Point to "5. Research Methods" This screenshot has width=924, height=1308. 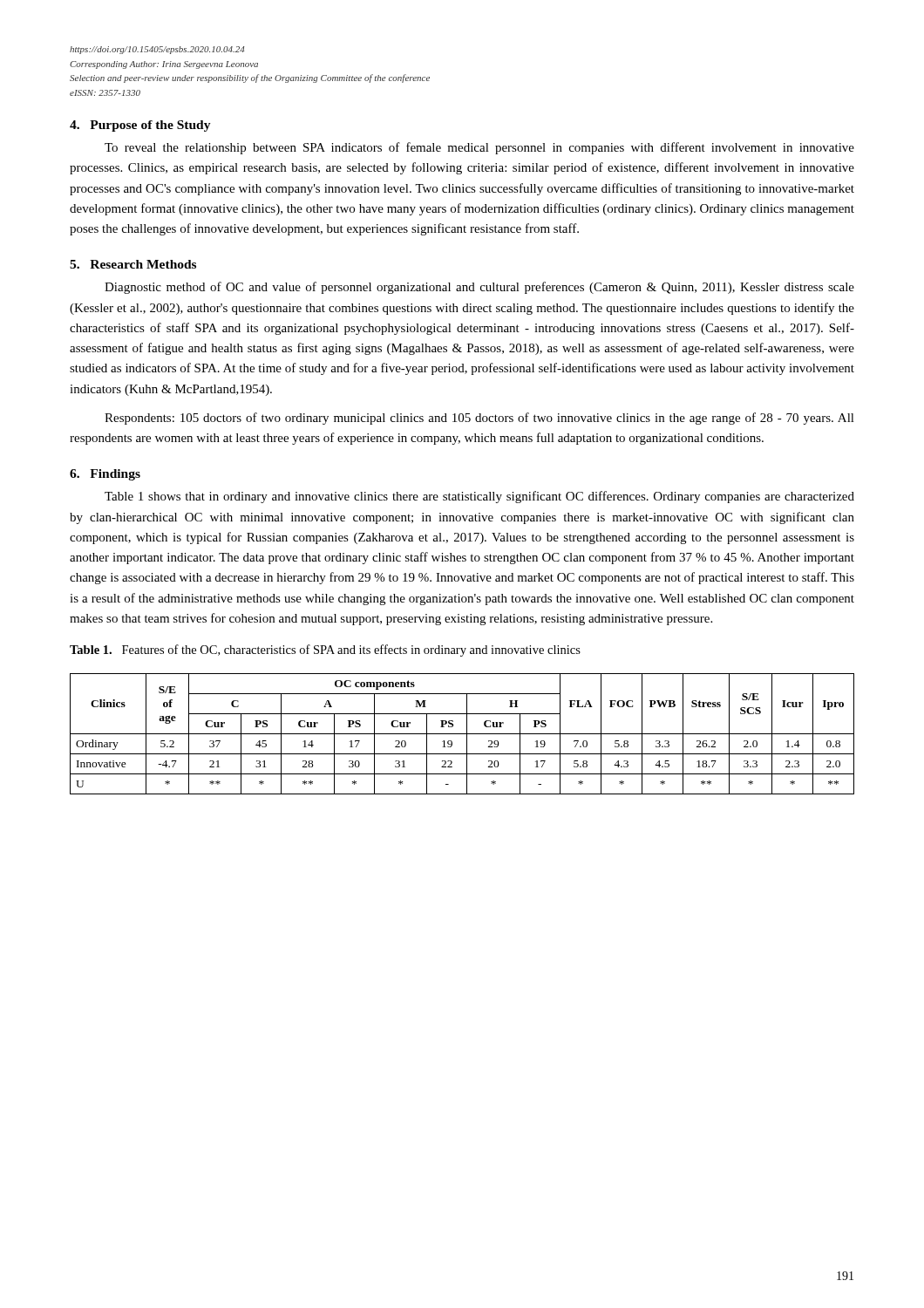click(133, 264)
